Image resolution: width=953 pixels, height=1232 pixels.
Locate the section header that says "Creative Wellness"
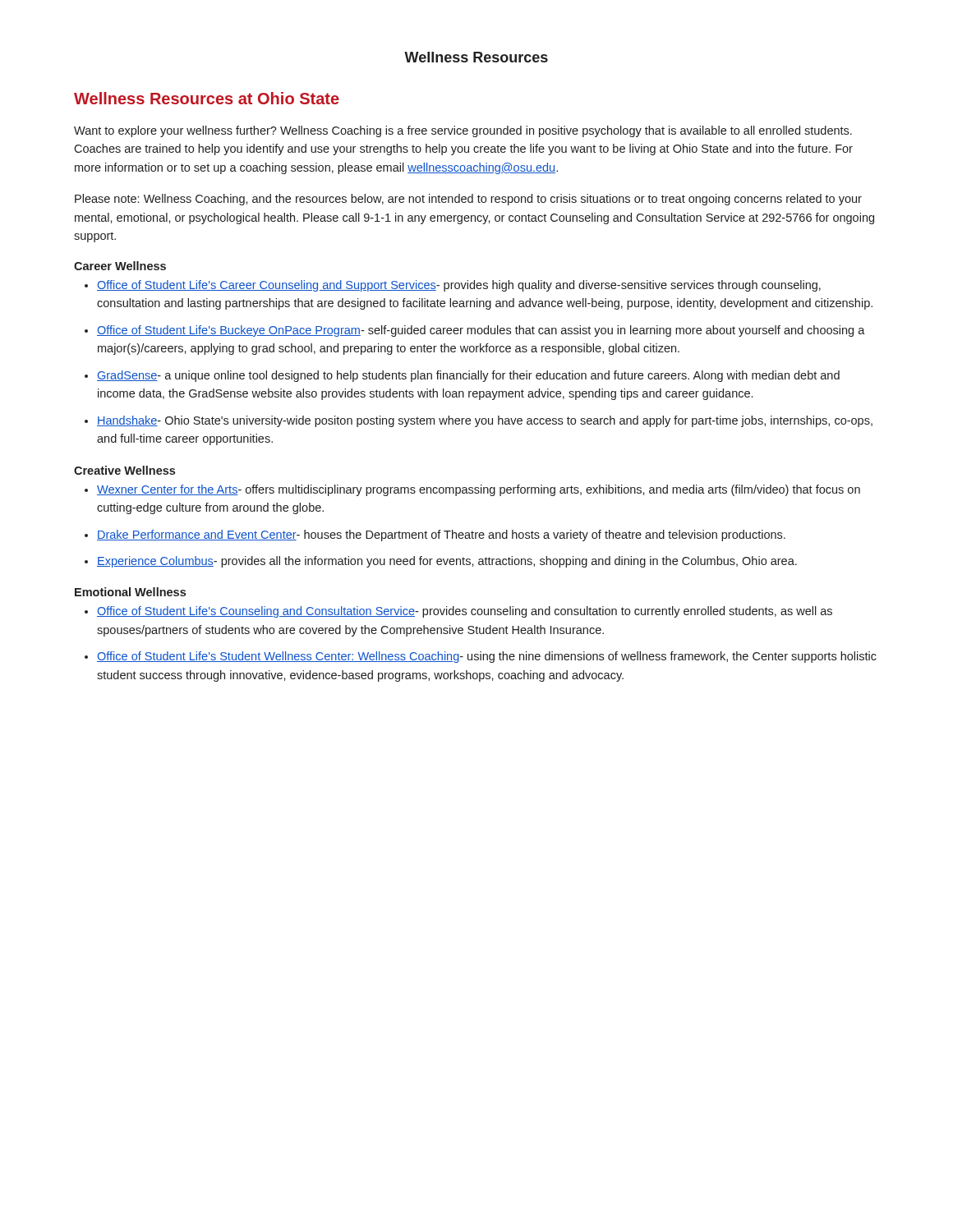[x=125, y=470]
